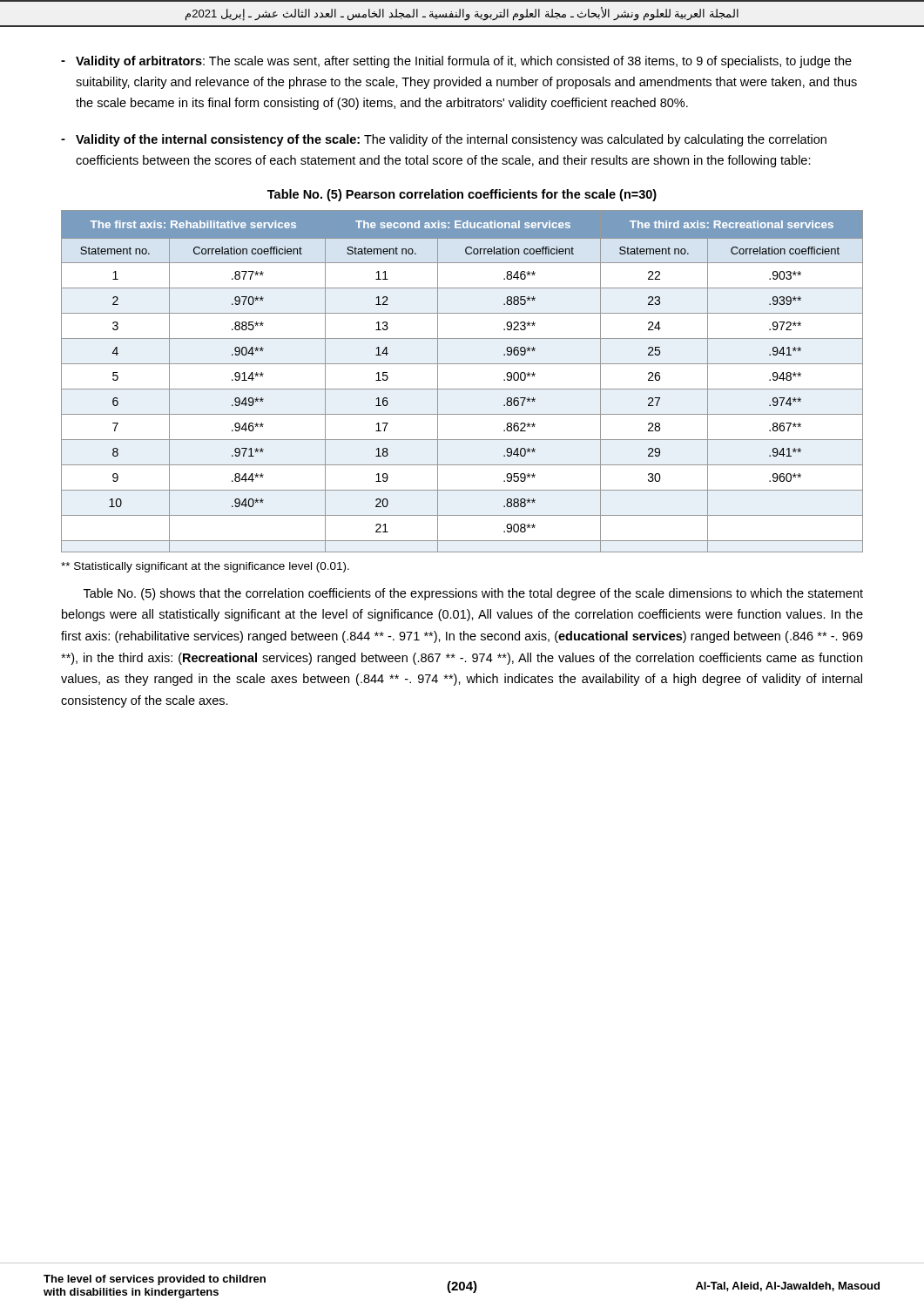Where is the passage that starts "Table No. (5) shows that the"?
Screen dimensions: 1307x924
pyautogui.click(x=462, y=647)
